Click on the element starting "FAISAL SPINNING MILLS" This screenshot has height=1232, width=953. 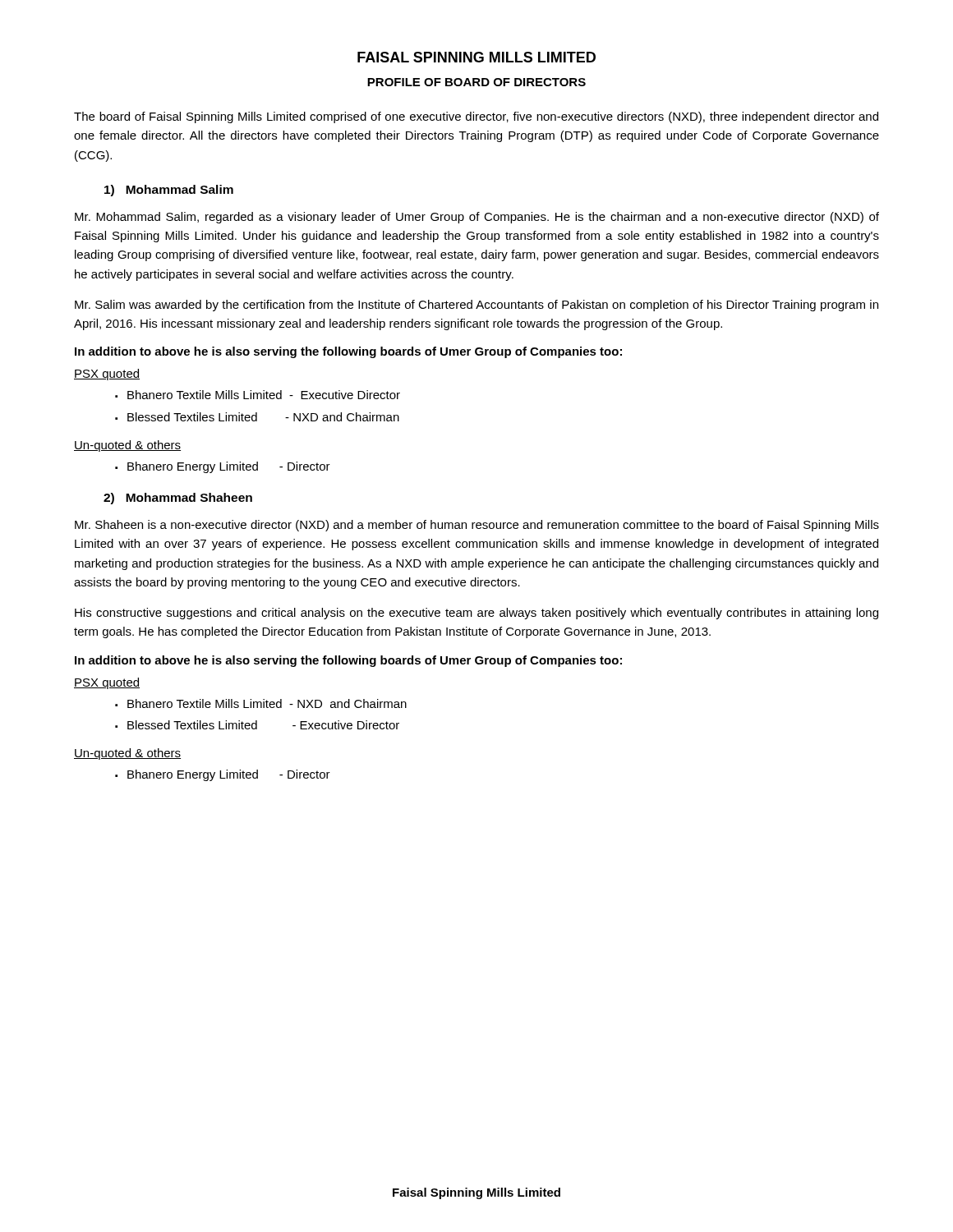coord(476,57)
